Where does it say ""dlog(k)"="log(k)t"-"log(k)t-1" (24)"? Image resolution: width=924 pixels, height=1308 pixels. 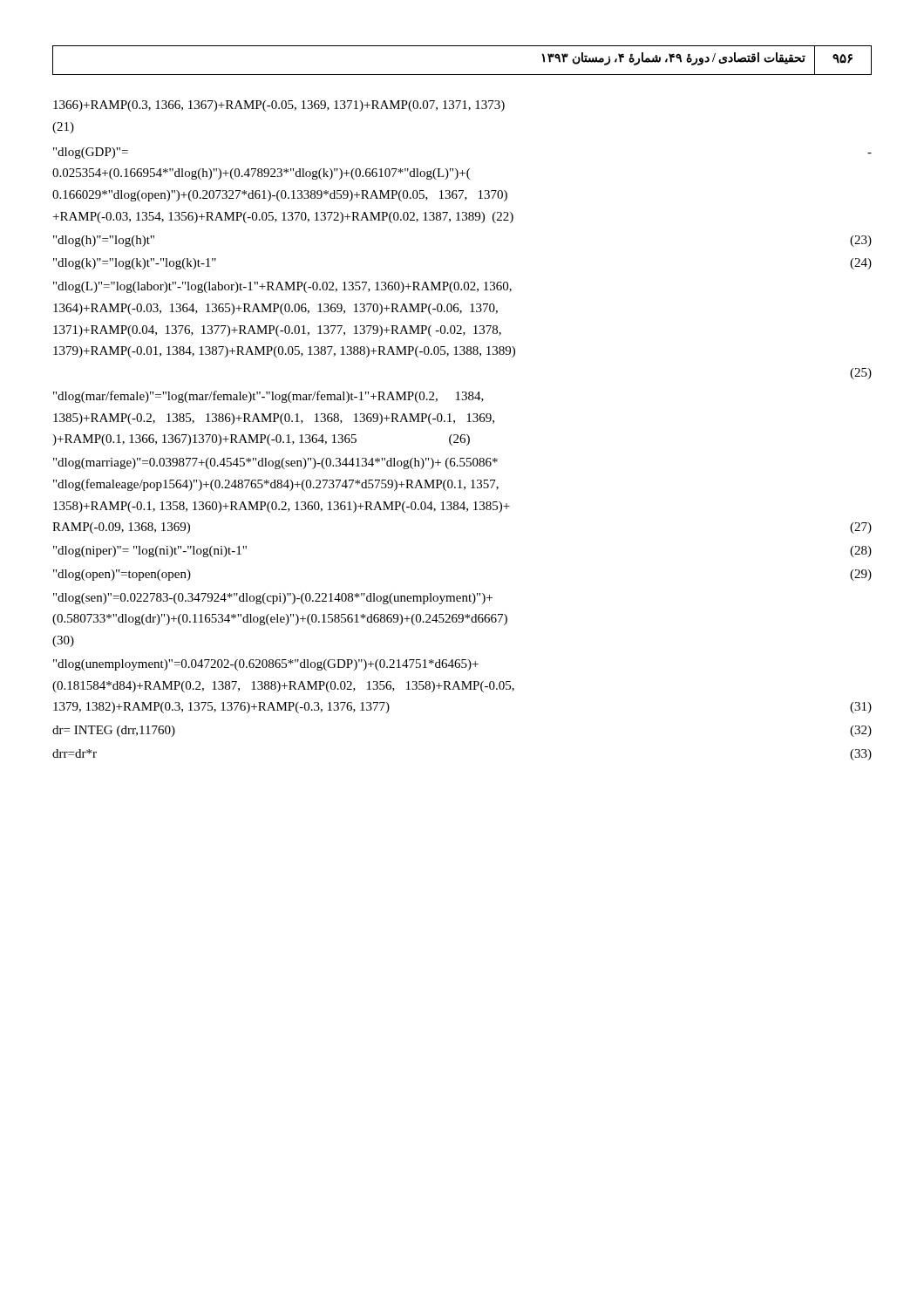(x=133, y=264)
